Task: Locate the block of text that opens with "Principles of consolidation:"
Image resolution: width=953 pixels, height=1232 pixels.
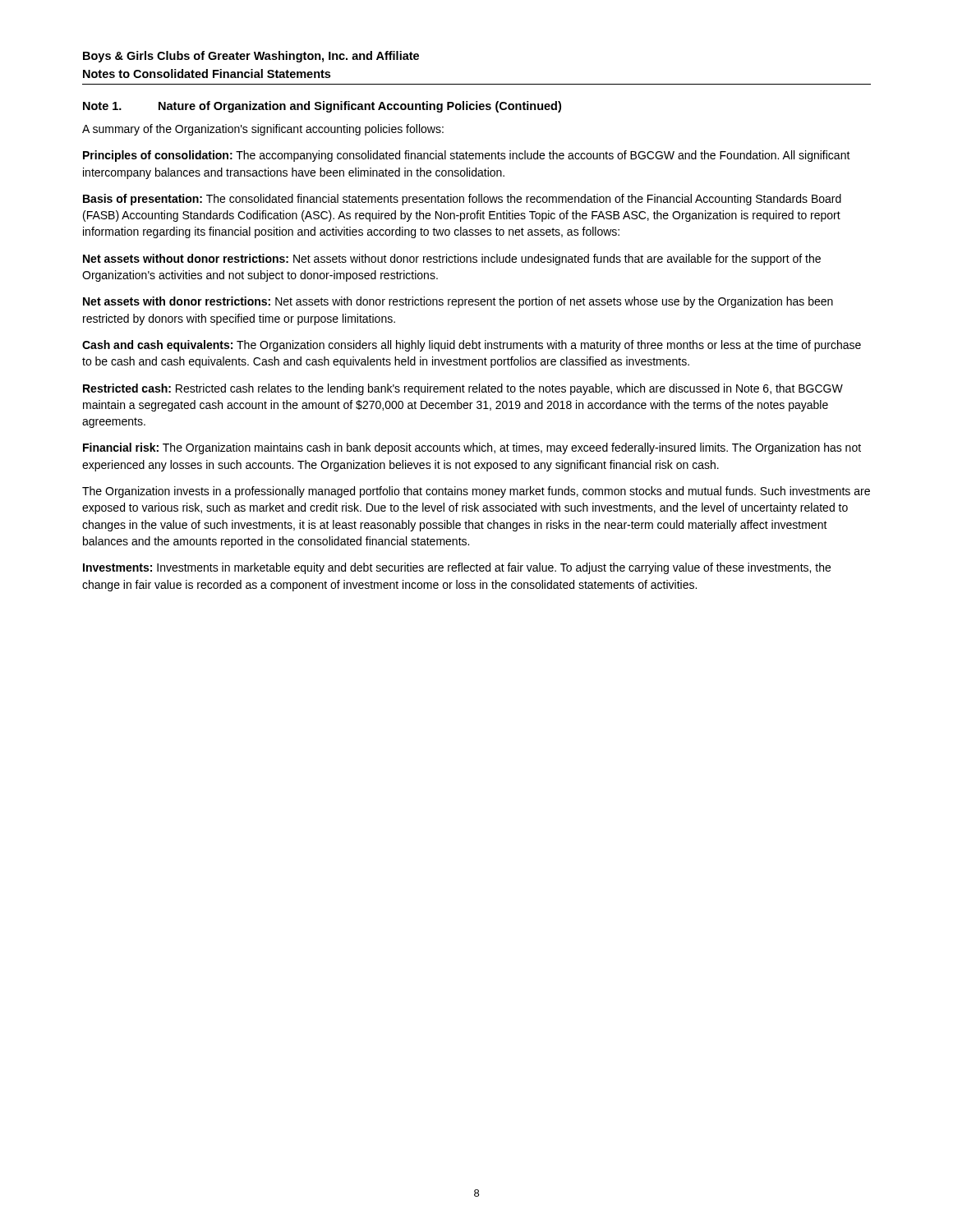Action: (466, 164)
